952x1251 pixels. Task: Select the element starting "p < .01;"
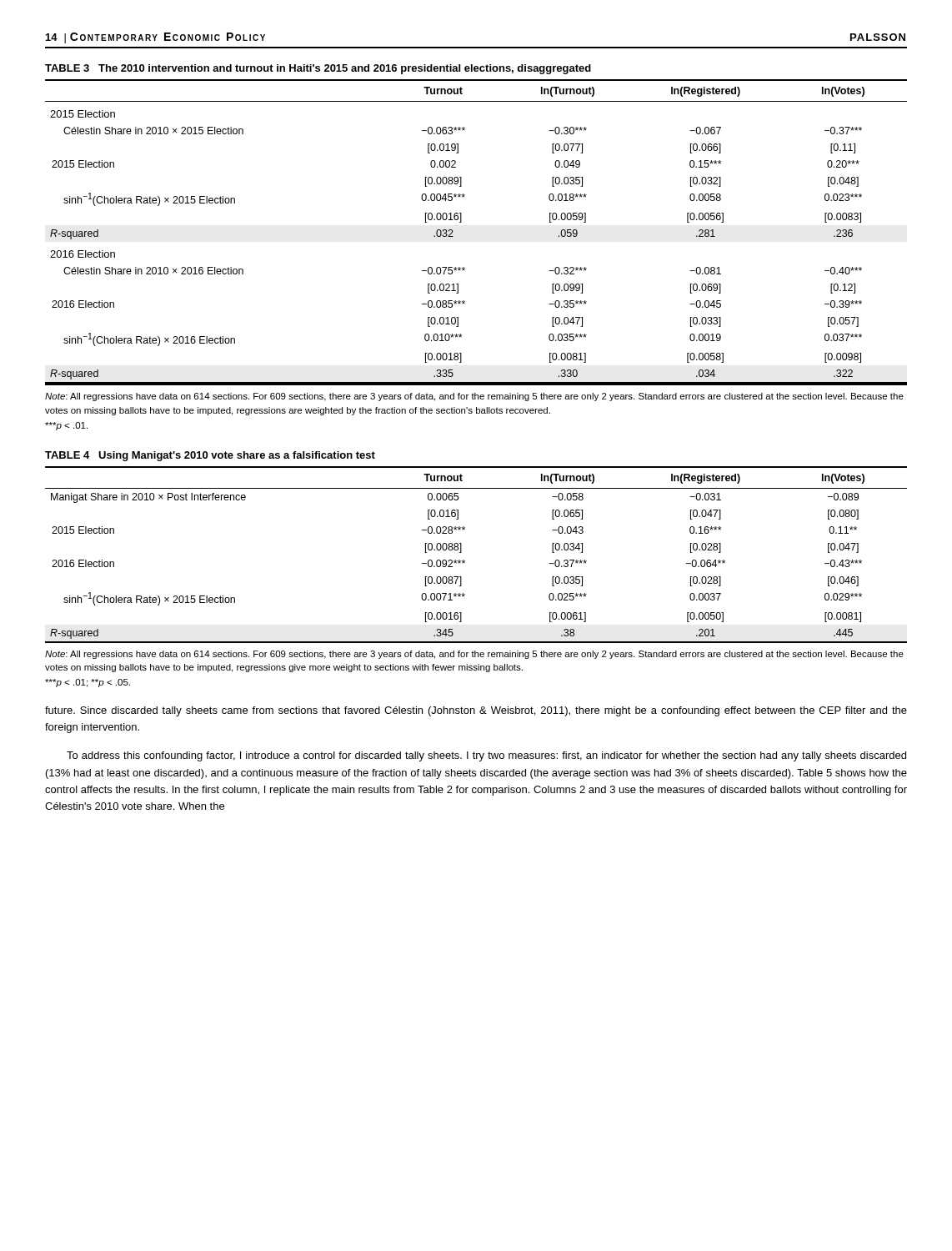click(x=88, y=682)
